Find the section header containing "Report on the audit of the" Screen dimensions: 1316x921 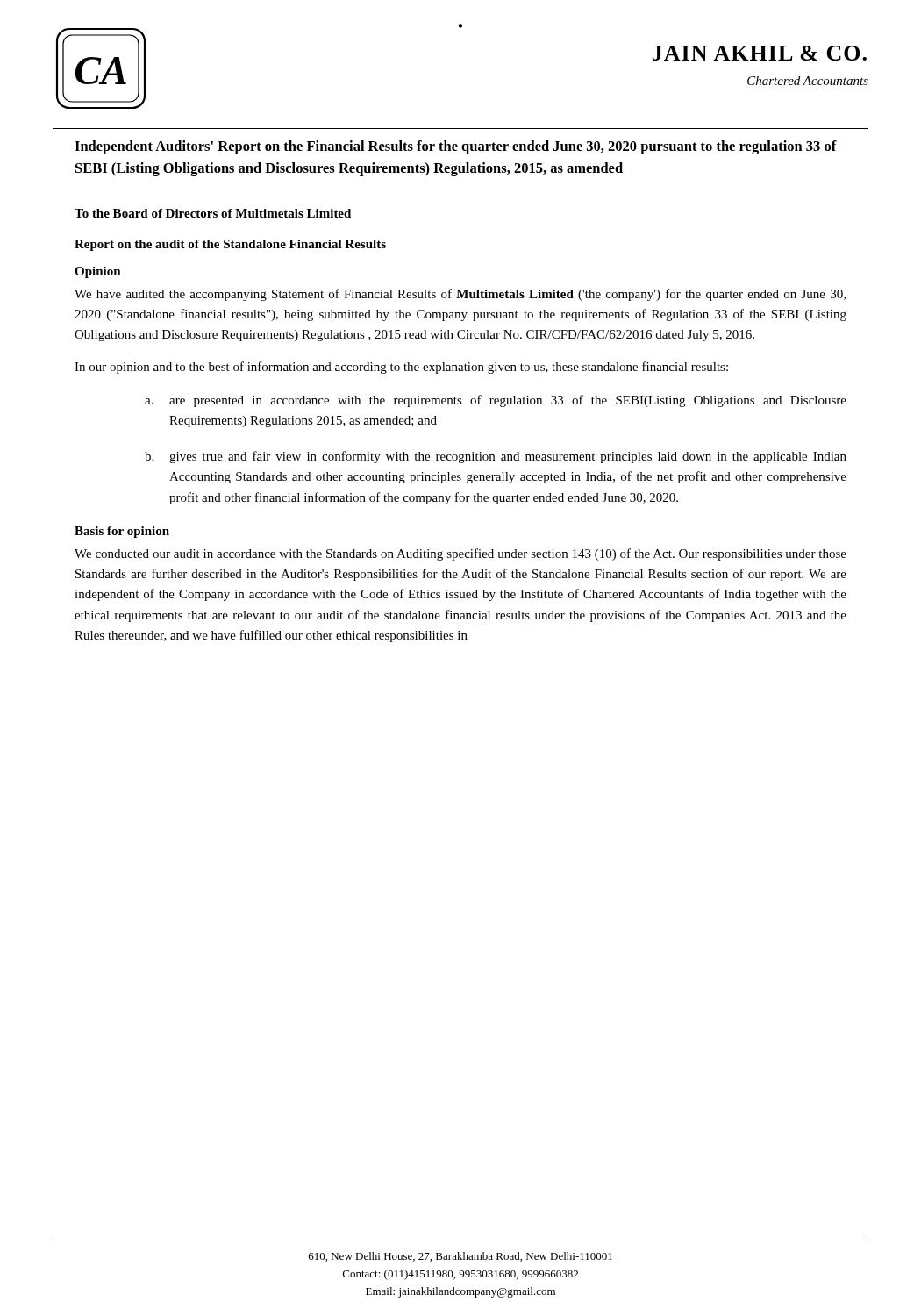[x=230, y=243]
